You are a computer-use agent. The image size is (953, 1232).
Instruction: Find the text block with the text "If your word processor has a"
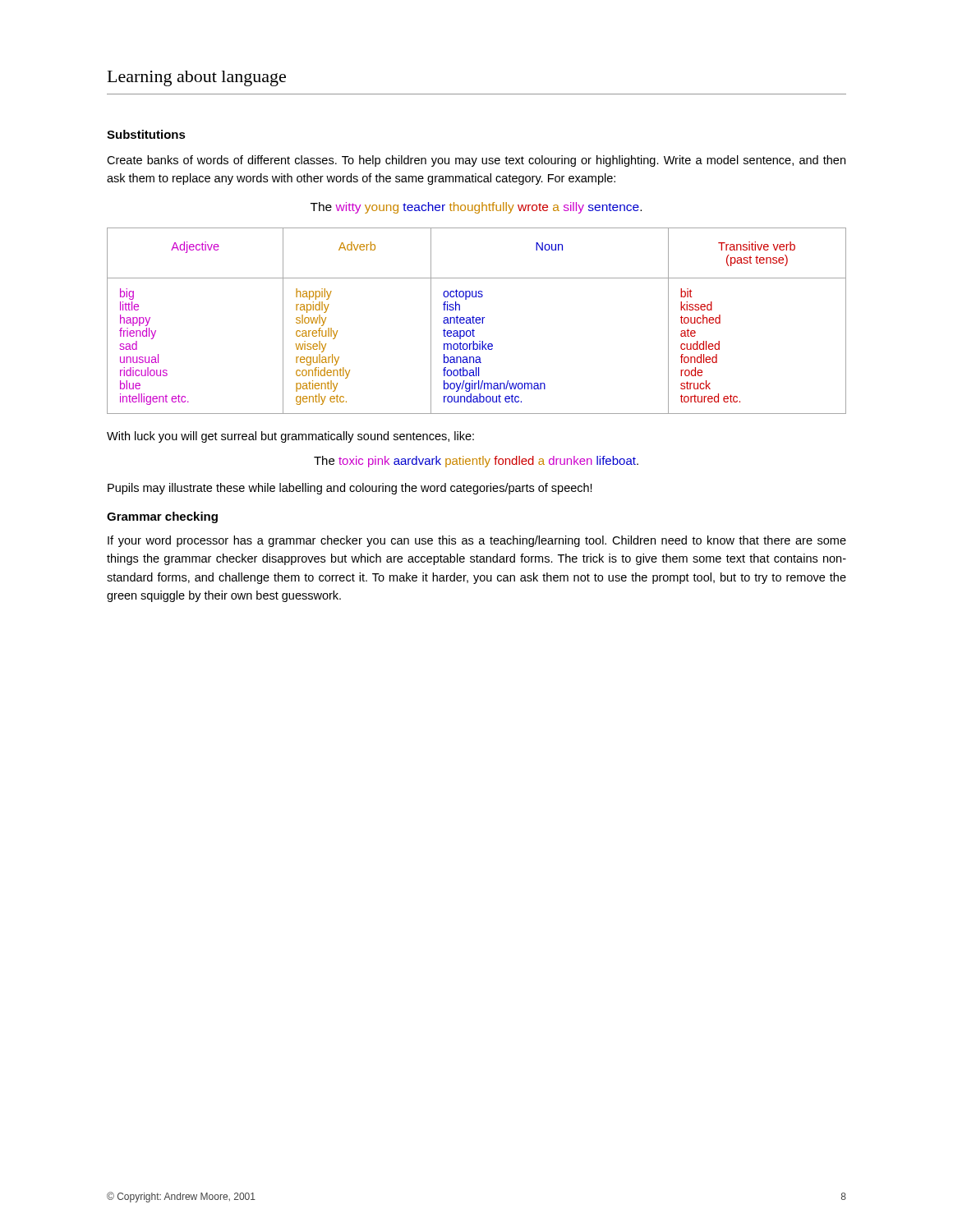click(476, 568)
